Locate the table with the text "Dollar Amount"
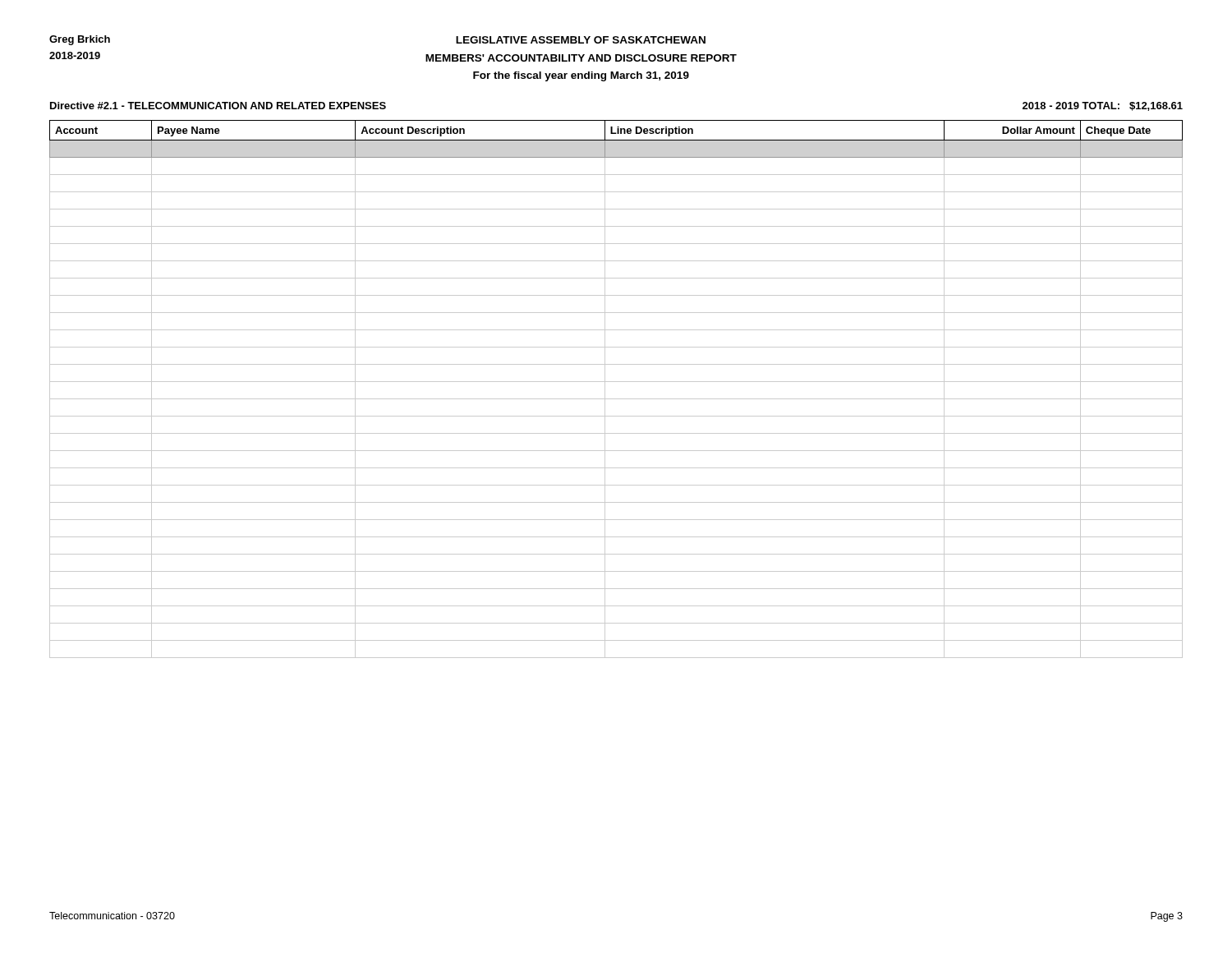 pos(616,389)
